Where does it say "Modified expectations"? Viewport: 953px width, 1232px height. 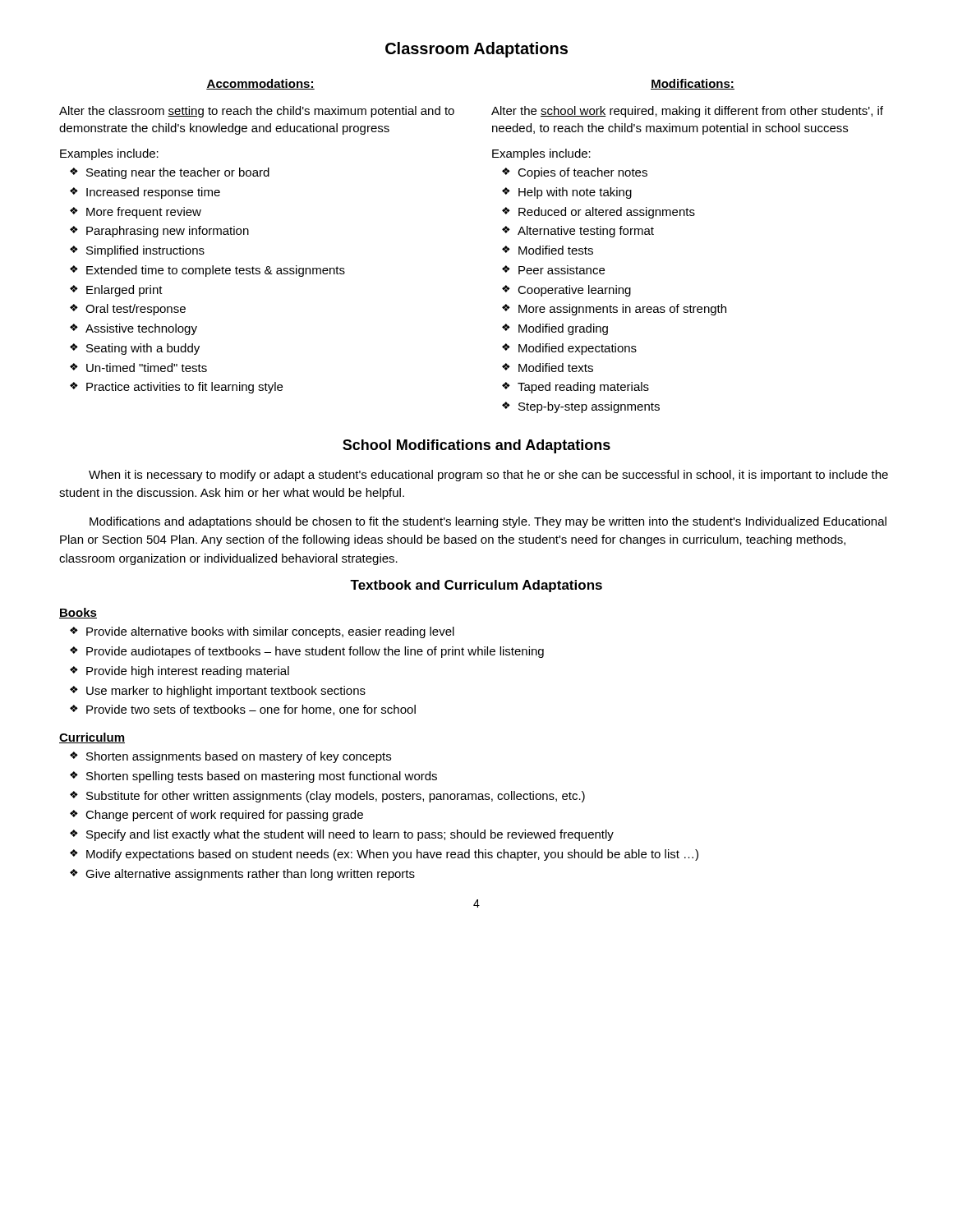pos(577,348)
